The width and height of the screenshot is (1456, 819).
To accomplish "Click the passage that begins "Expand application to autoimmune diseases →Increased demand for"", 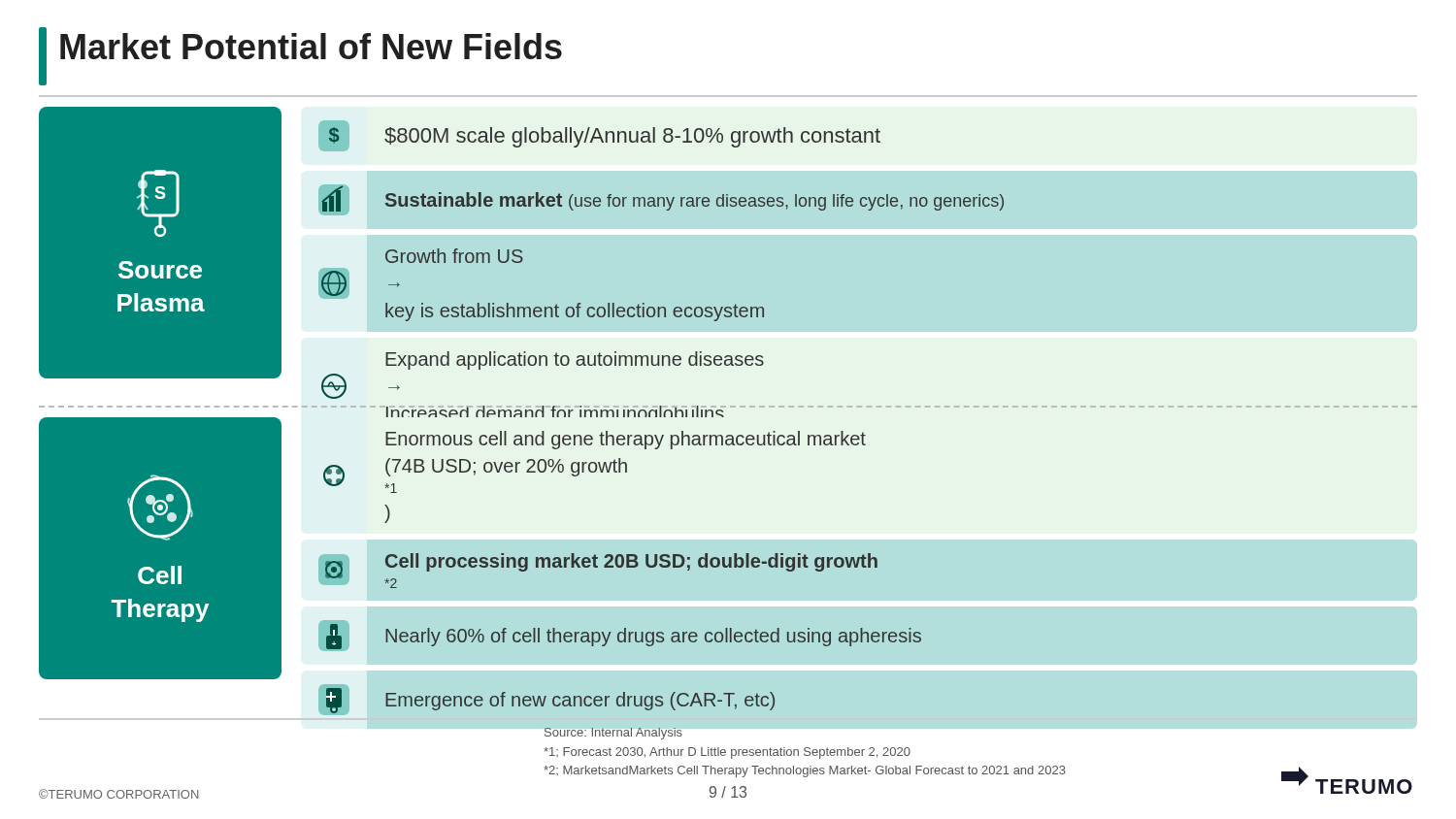I will coord(575,360).
